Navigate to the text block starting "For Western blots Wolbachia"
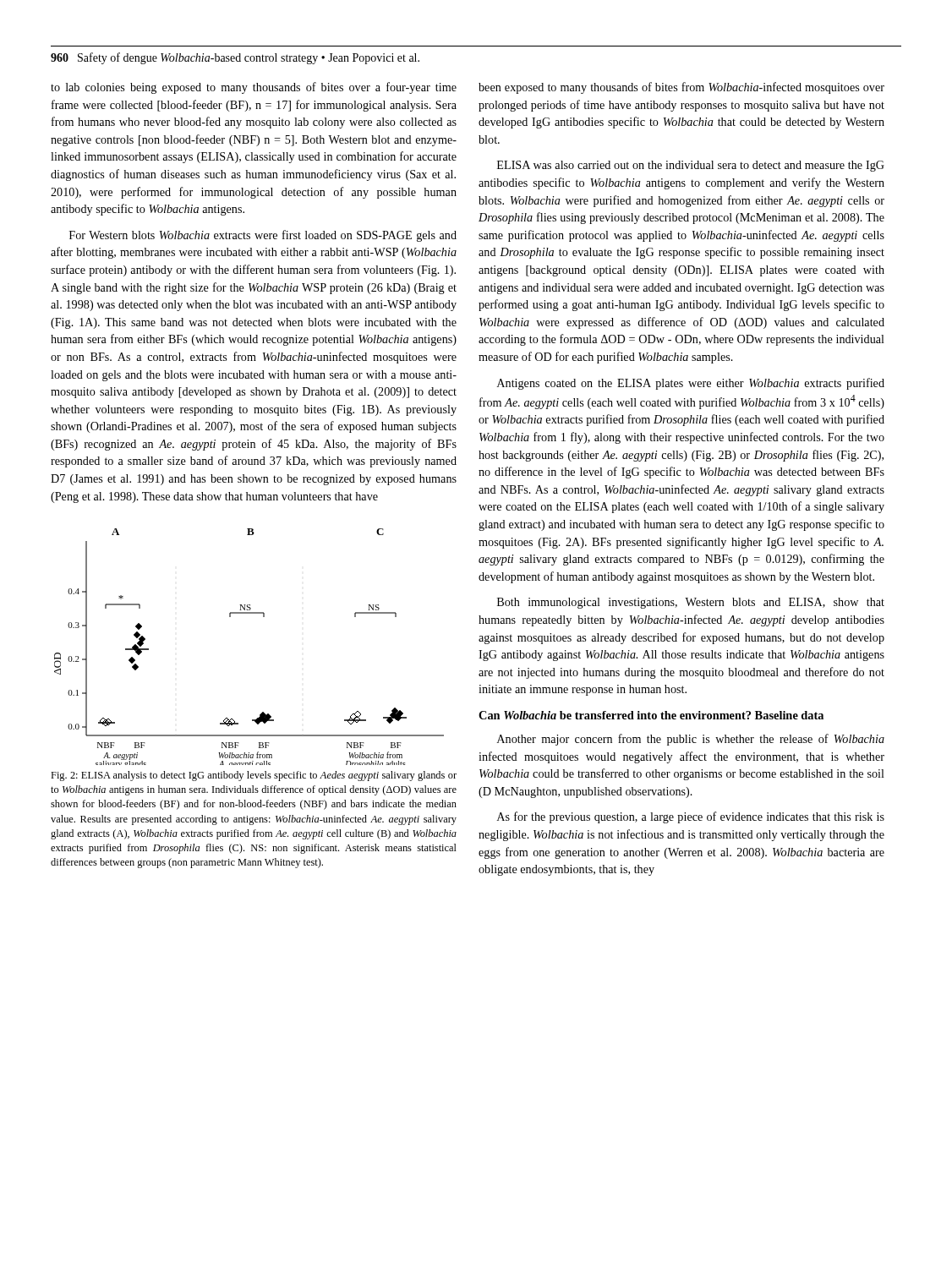952x1268 pixels. pyautogui.click(x=254, y=366)
